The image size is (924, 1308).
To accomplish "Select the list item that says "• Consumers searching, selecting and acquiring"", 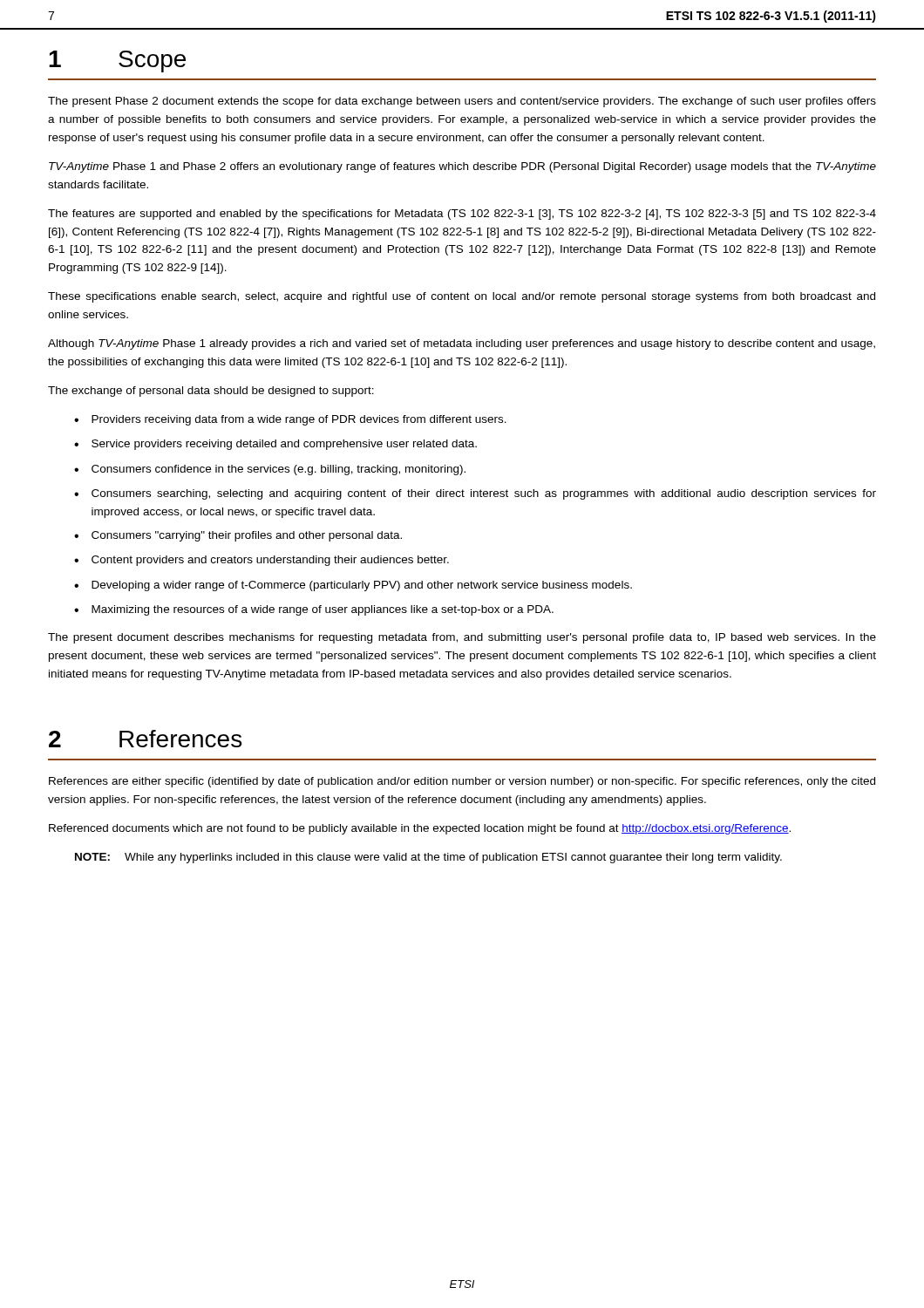I will [475, 503].
